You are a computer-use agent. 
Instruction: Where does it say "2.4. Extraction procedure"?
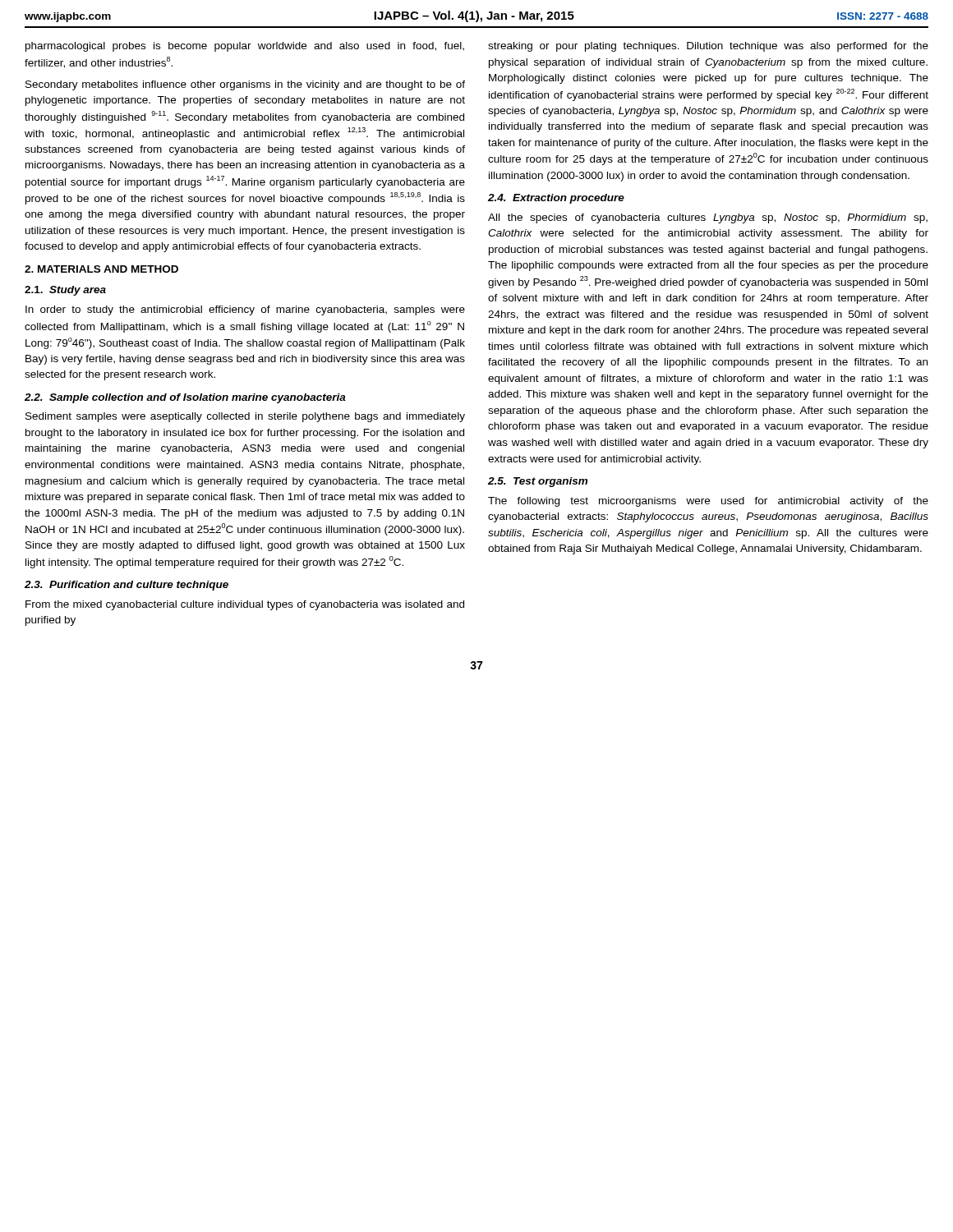tap(556, 198)
